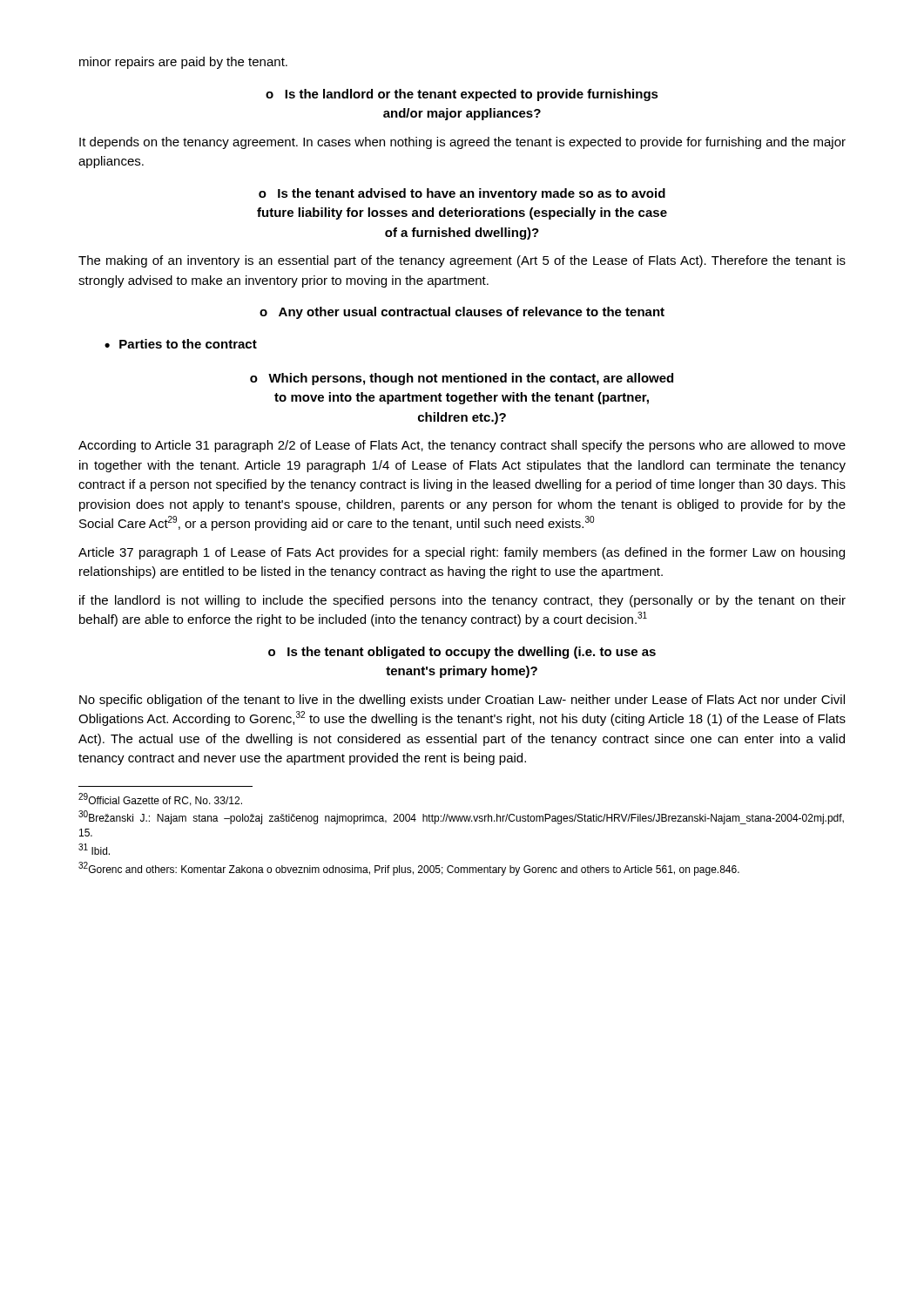The image size is (924, 1307).
Task: Click on the text block that reads "It depends on the"
Action: pyautogui.click(x=462, y=152)
